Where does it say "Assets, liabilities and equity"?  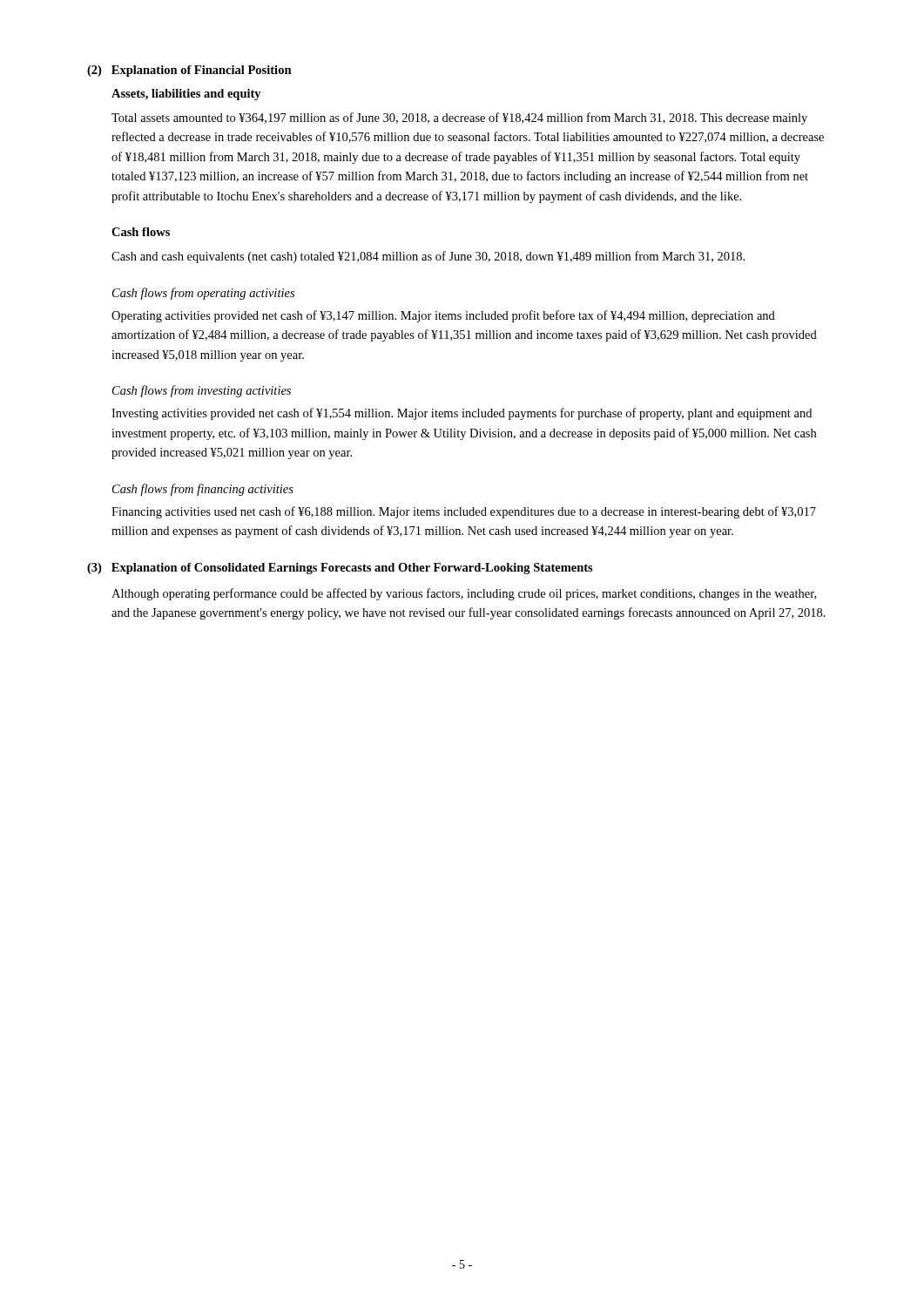click(x=186, y=93)
